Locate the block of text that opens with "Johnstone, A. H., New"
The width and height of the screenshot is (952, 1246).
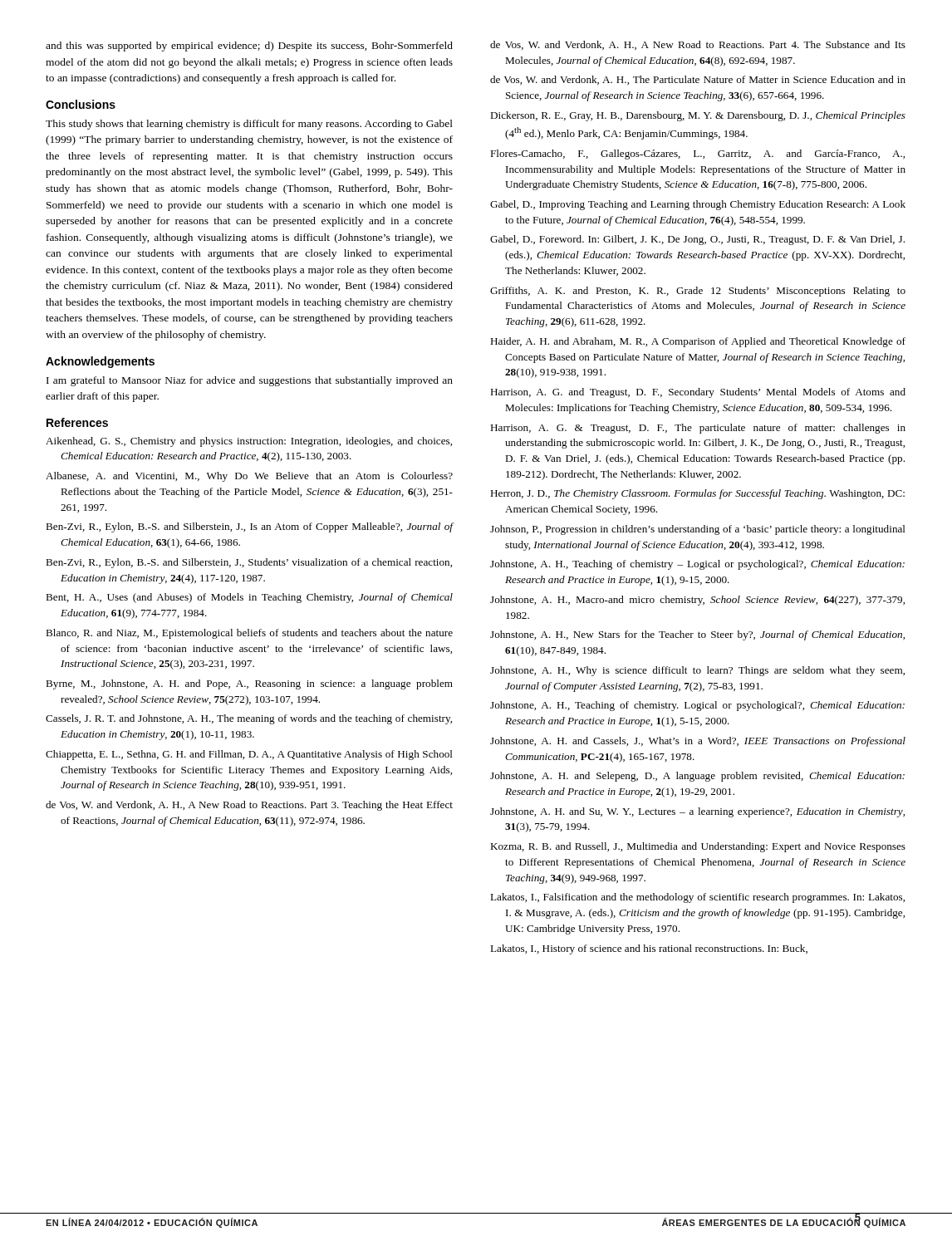(698, 642)
